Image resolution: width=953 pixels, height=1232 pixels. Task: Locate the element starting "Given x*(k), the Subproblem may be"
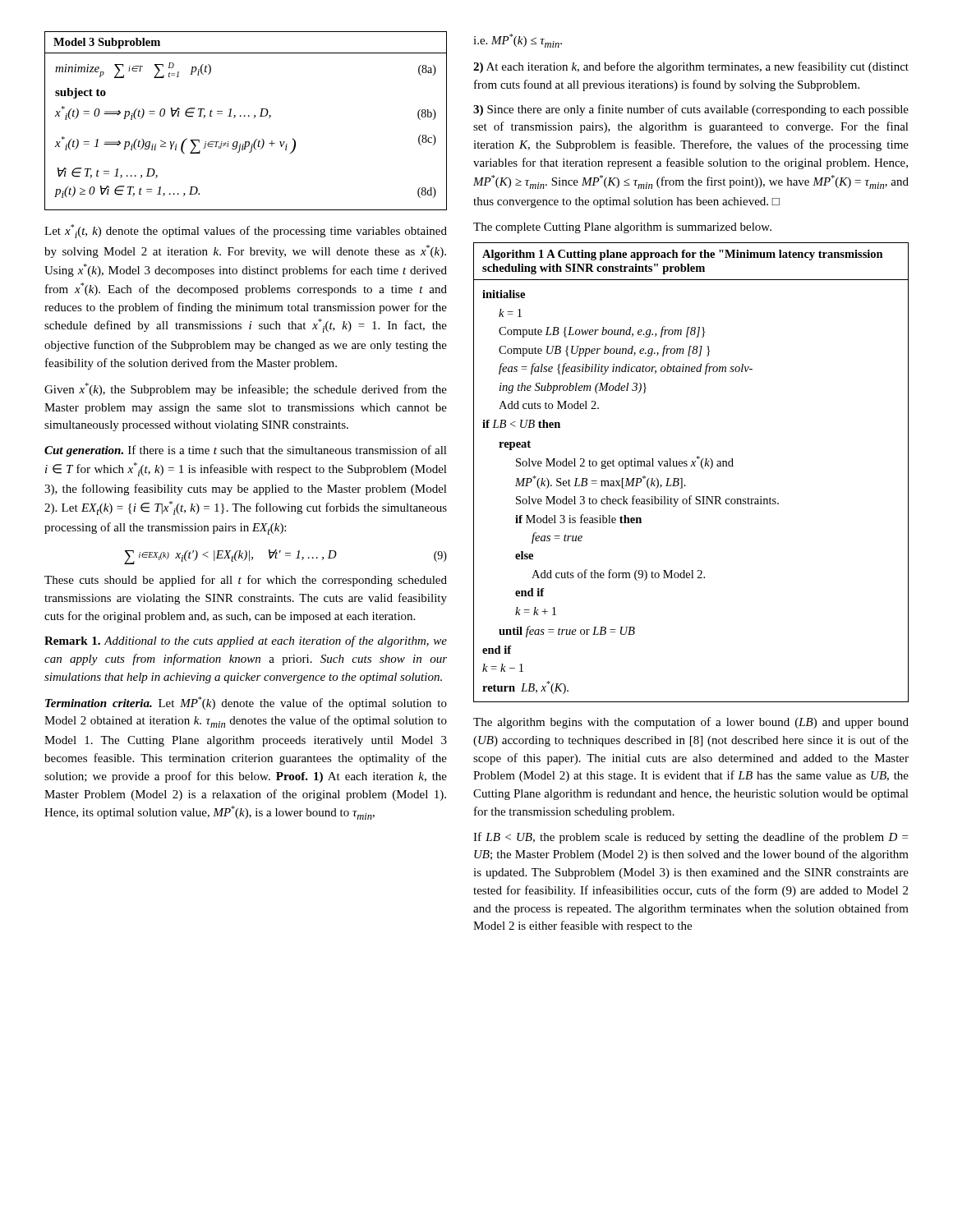click(x=246, y=407)
